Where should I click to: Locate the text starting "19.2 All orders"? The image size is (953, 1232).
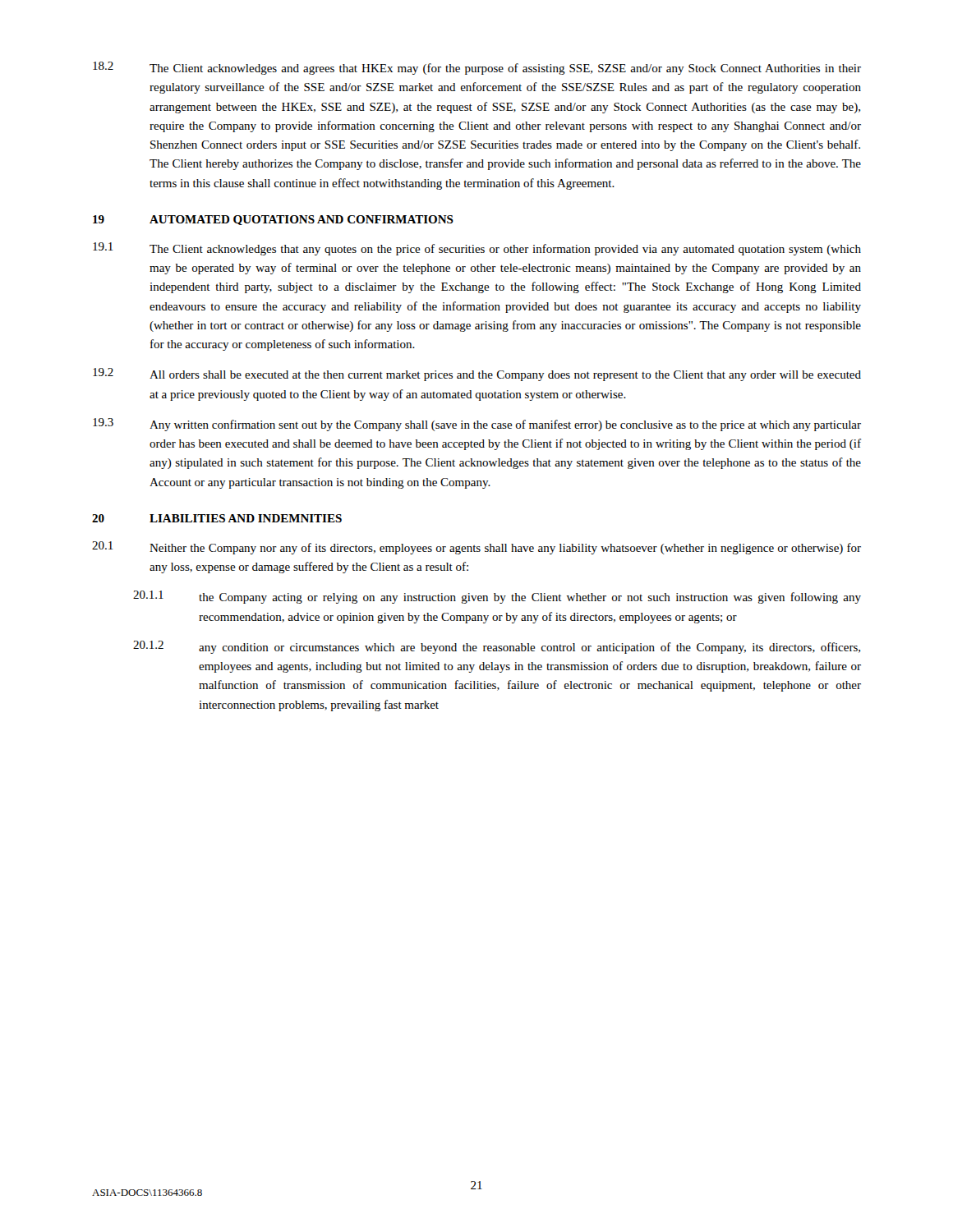click(x=476, y=385)
